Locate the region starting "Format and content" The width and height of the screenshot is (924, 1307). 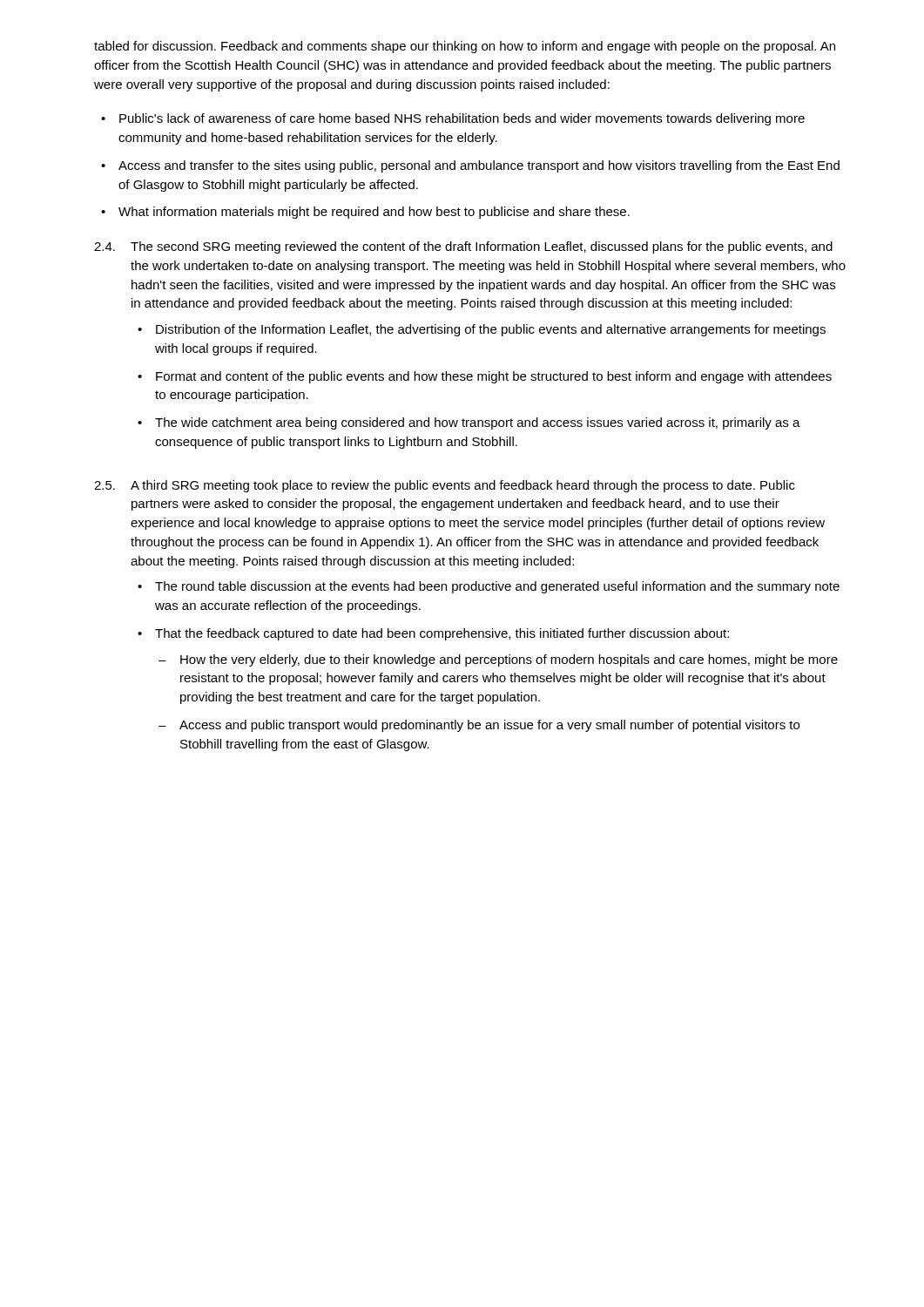493,385
